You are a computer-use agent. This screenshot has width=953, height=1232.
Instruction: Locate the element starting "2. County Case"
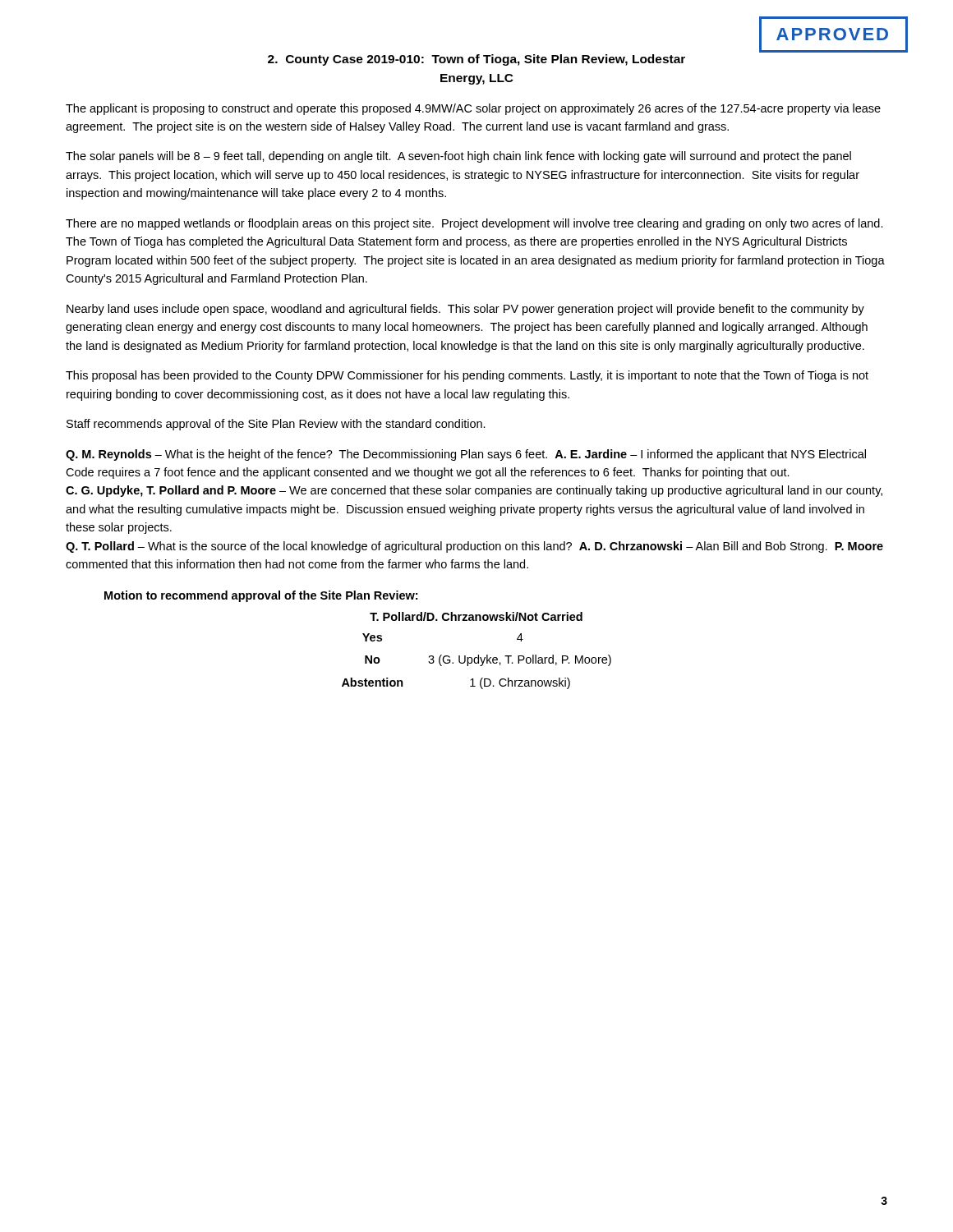[x=476, y=68]
